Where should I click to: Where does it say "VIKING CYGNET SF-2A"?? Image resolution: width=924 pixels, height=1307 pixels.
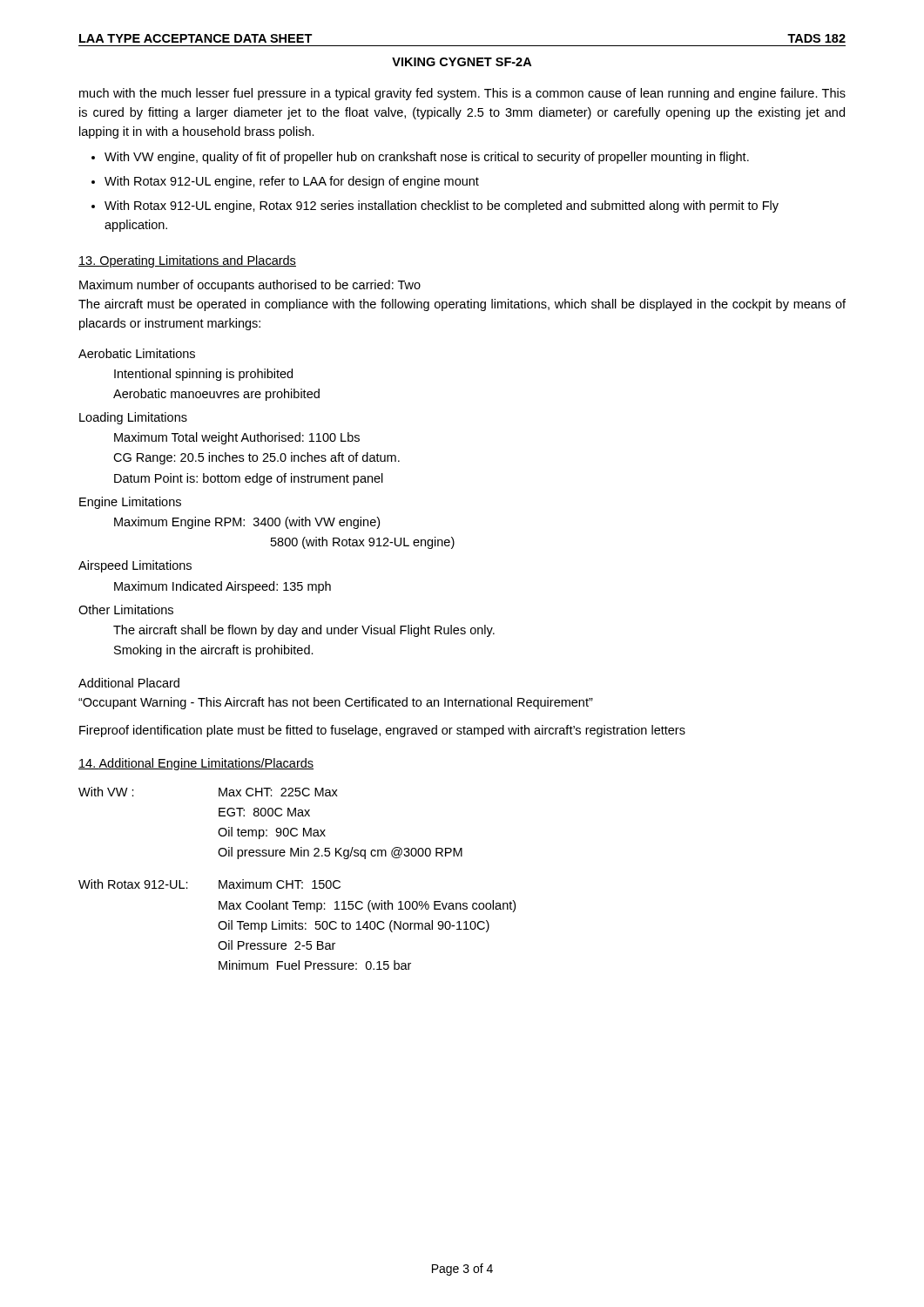click(462, 62)
